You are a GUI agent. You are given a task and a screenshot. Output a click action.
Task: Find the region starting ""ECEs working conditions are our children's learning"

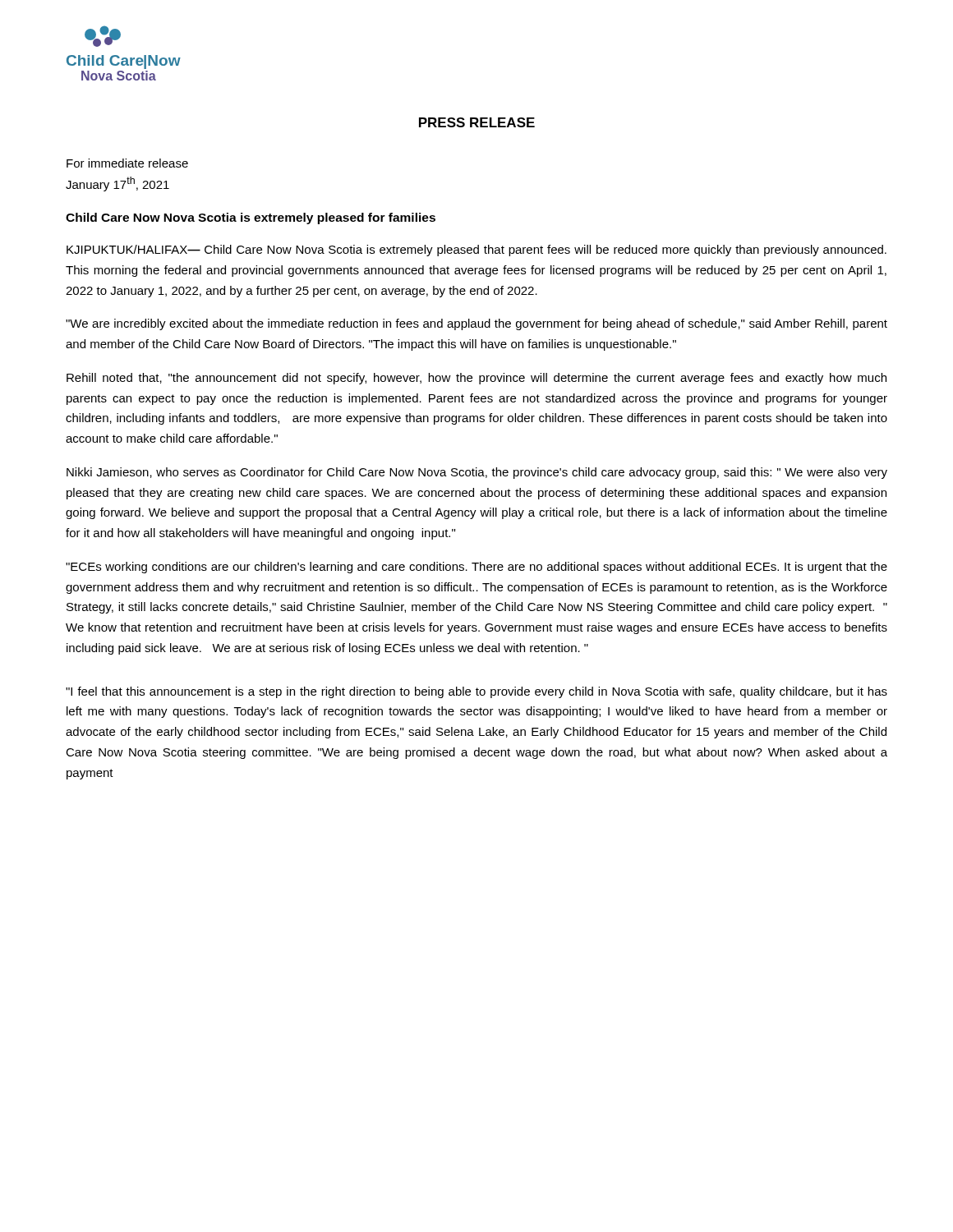[476, 607]
